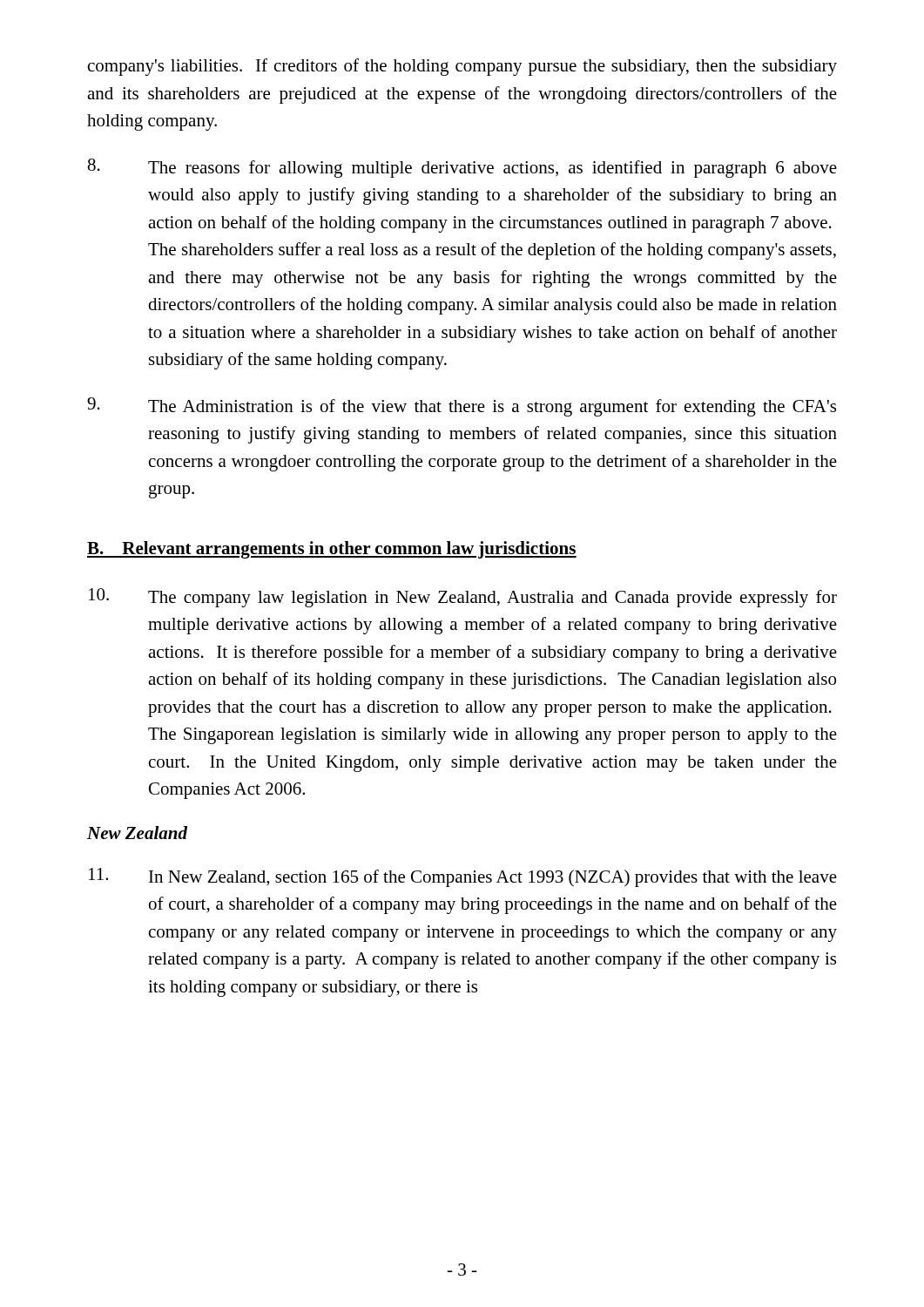Click on the text block with the text "The reasons for allowing multiple derivative"

(462, 264)
